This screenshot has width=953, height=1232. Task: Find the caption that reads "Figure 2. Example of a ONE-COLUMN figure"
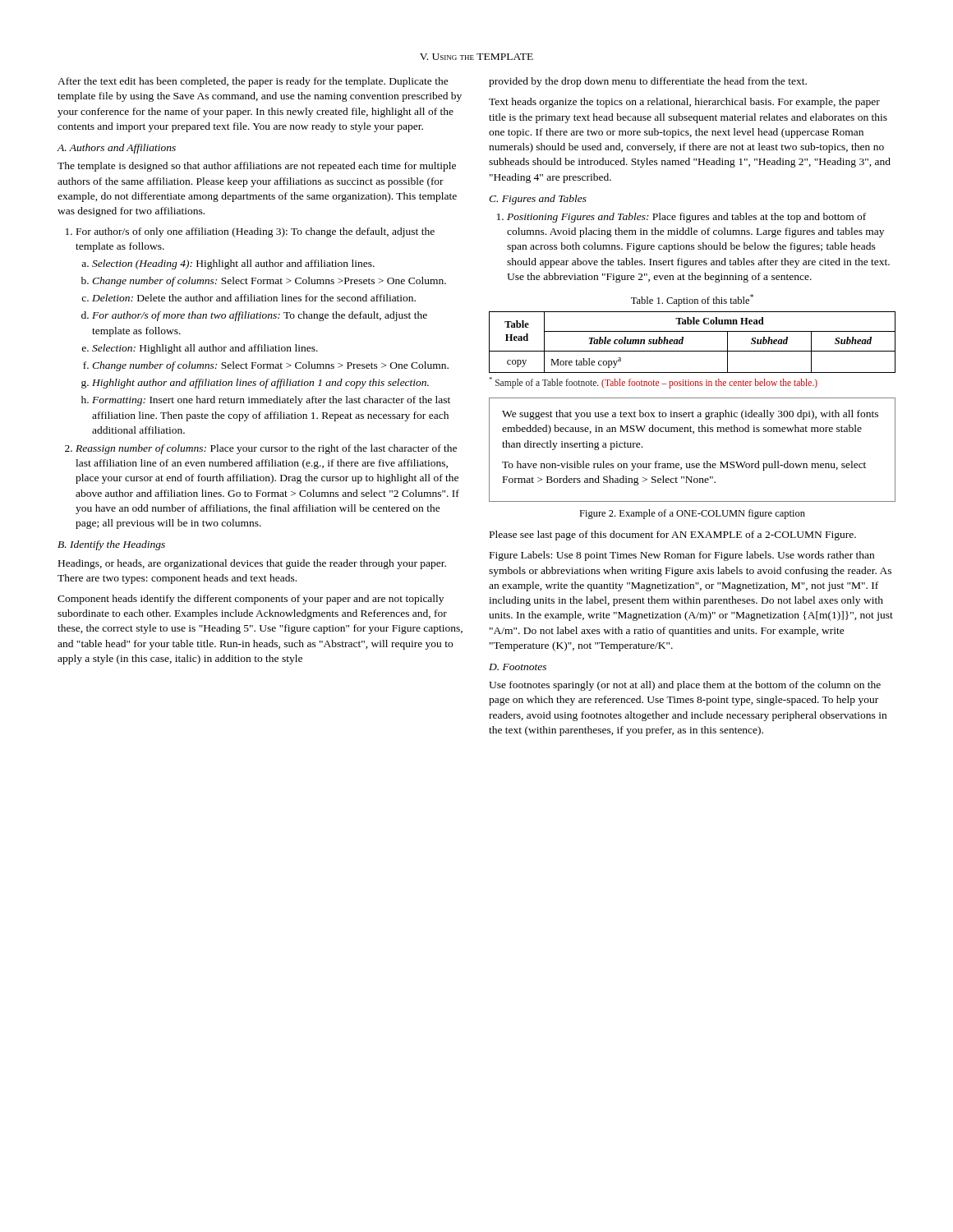692,514
